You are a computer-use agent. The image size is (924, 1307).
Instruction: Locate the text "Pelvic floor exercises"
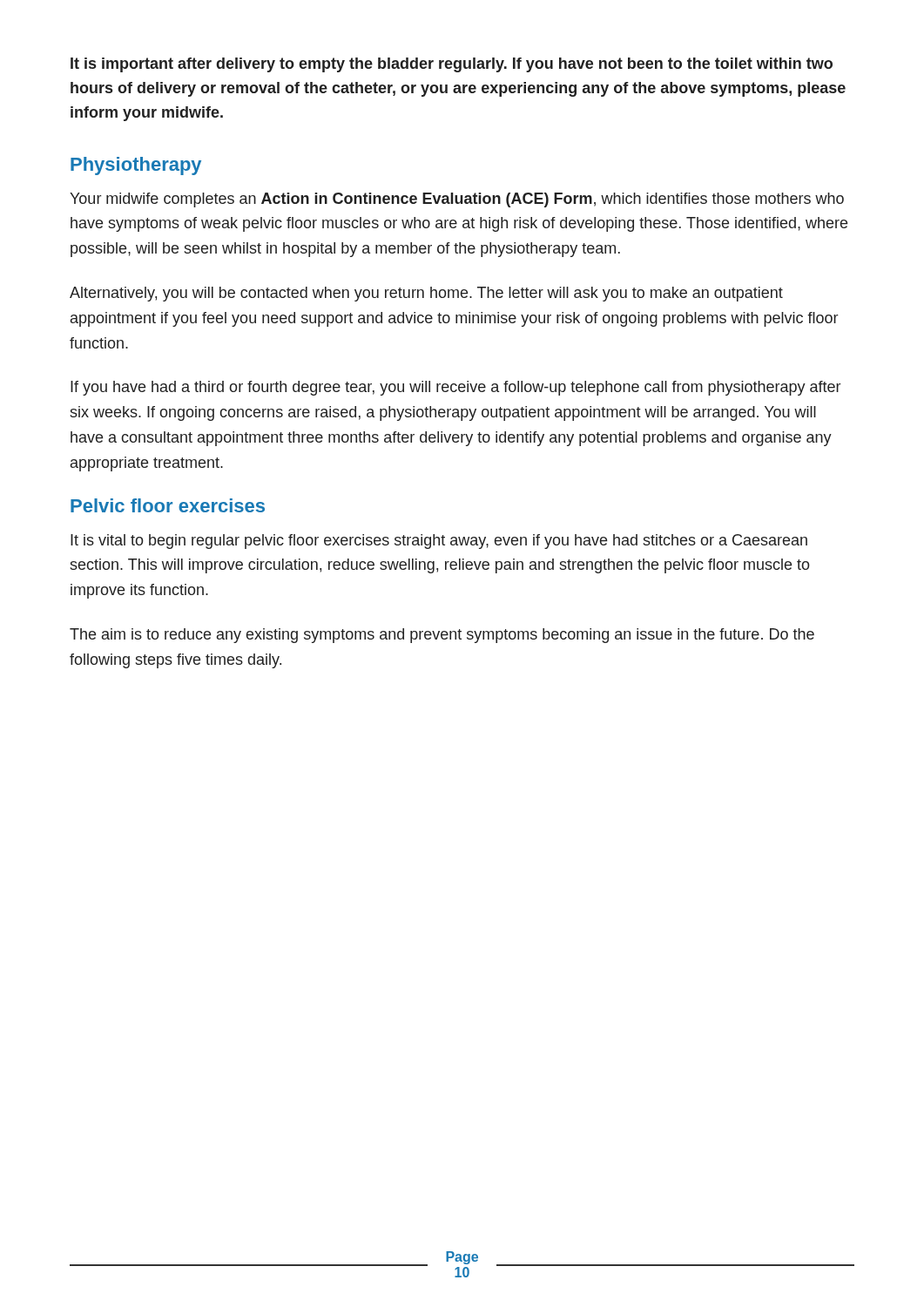[x=168, y=505]
